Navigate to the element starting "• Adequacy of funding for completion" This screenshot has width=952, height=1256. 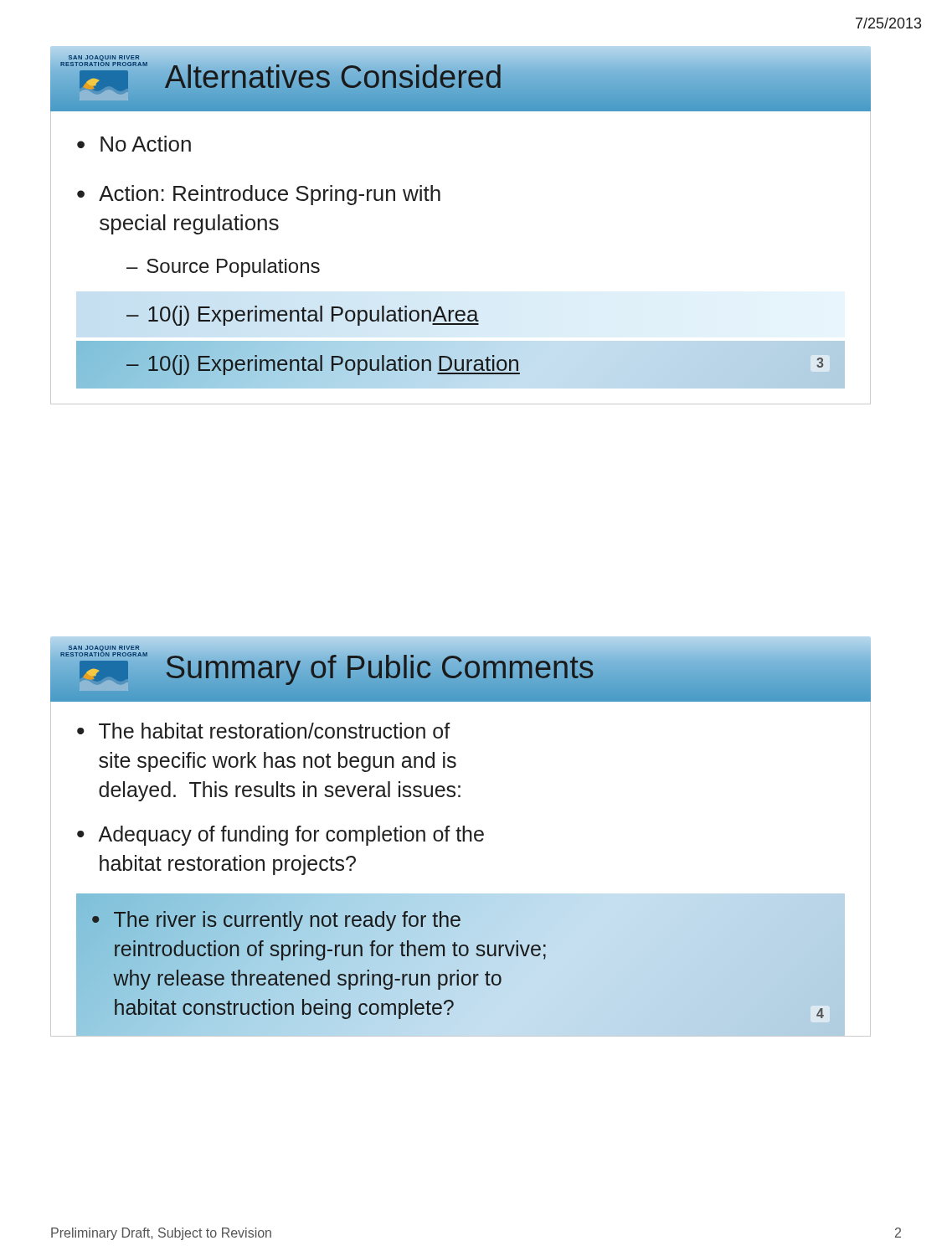pos(280,849)
